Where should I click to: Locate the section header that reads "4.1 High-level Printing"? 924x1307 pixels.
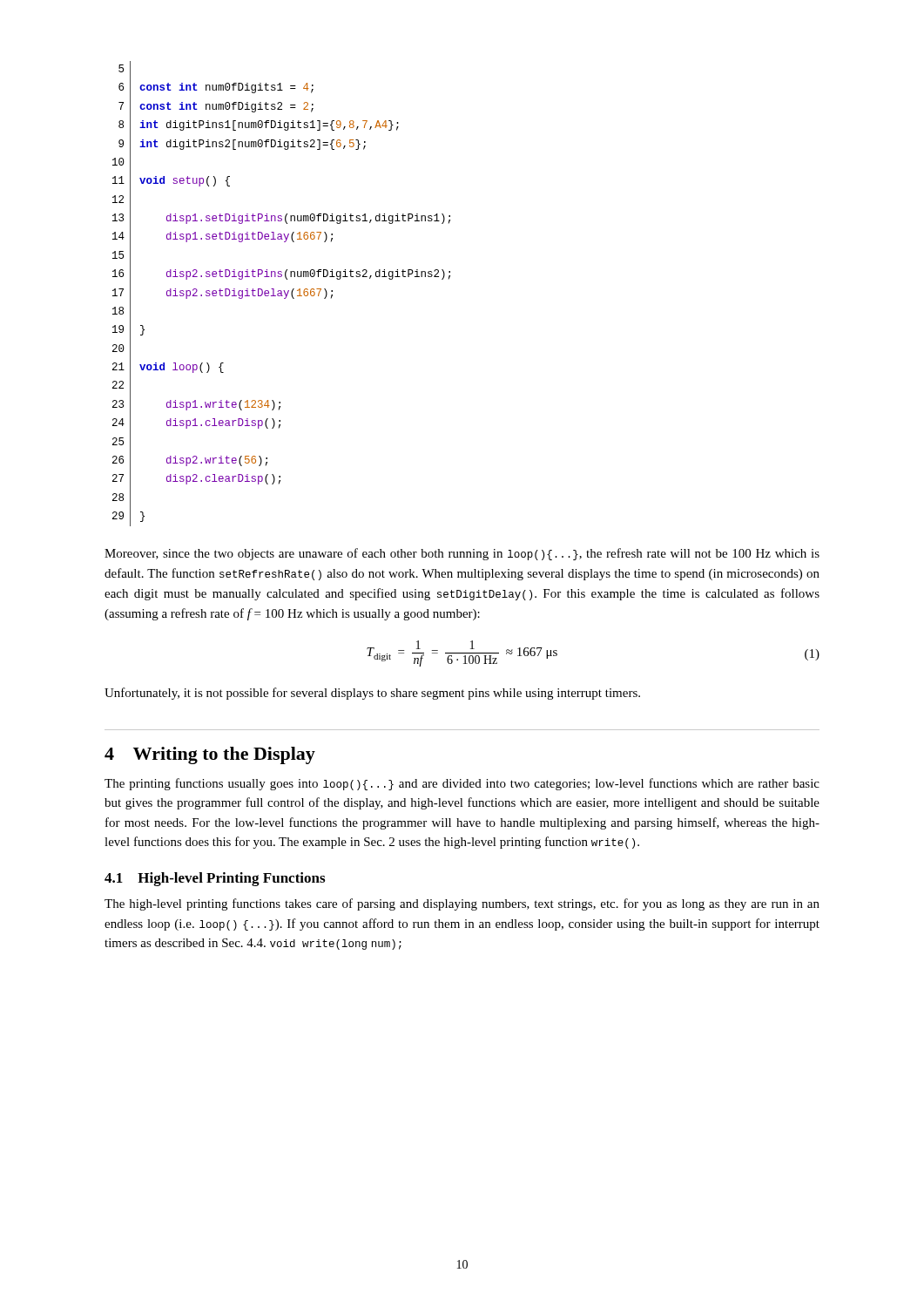click(215, 878)
